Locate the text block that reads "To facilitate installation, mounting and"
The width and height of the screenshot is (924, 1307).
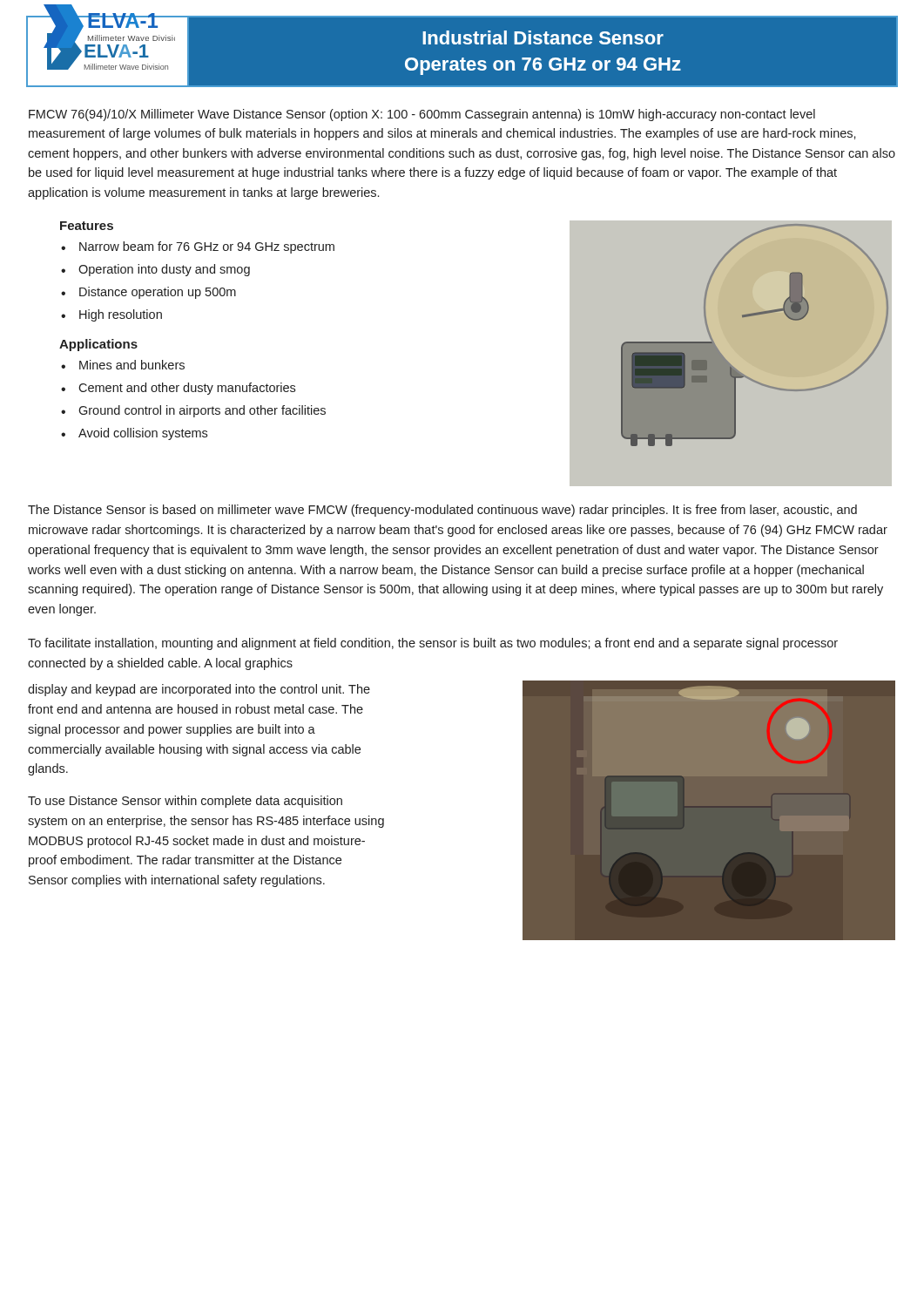click(x=433, y=653)
